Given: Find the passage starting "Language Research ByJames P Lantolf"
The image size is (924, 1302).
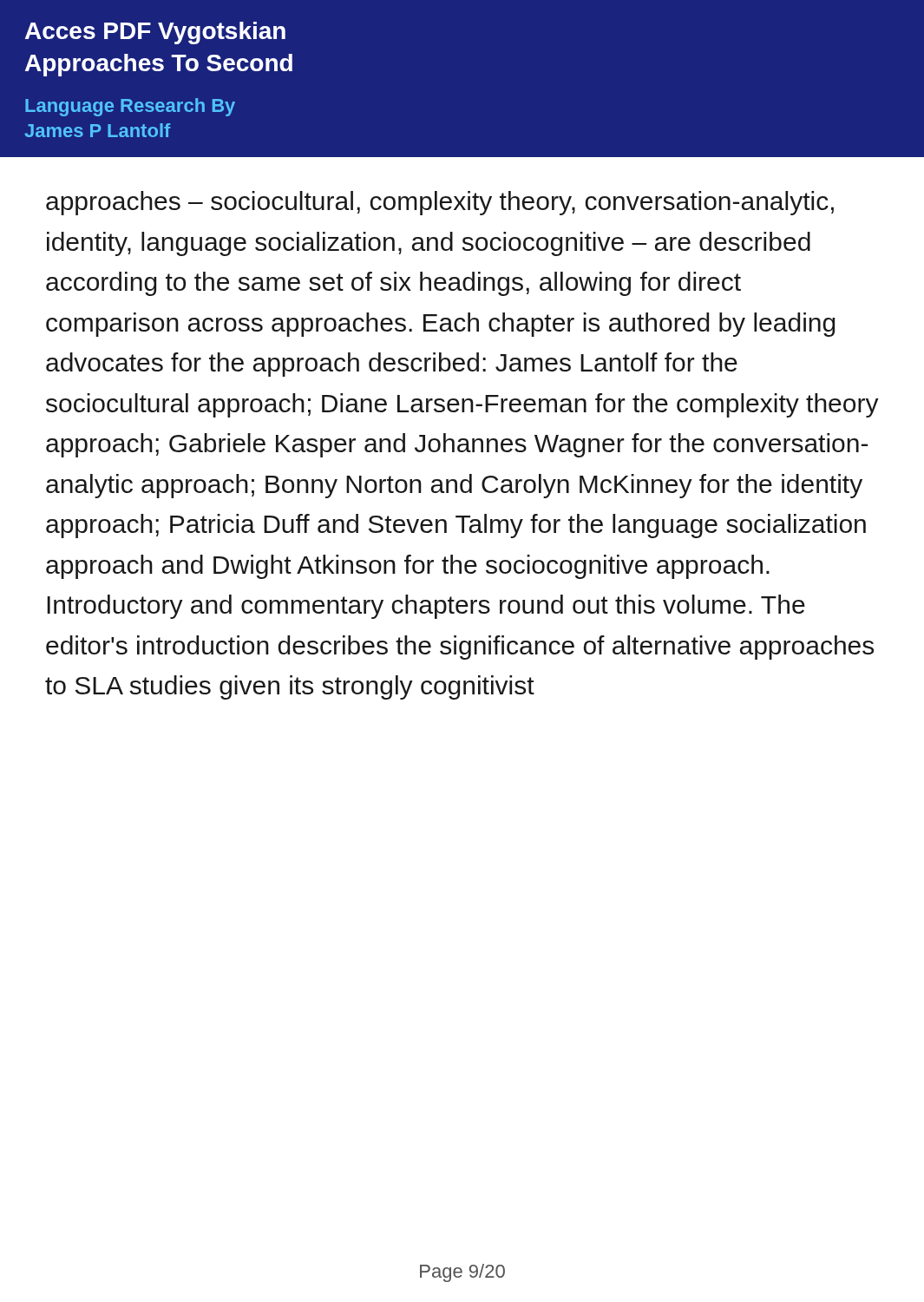Looking at the screenshot, I should (x=130, y=107).
